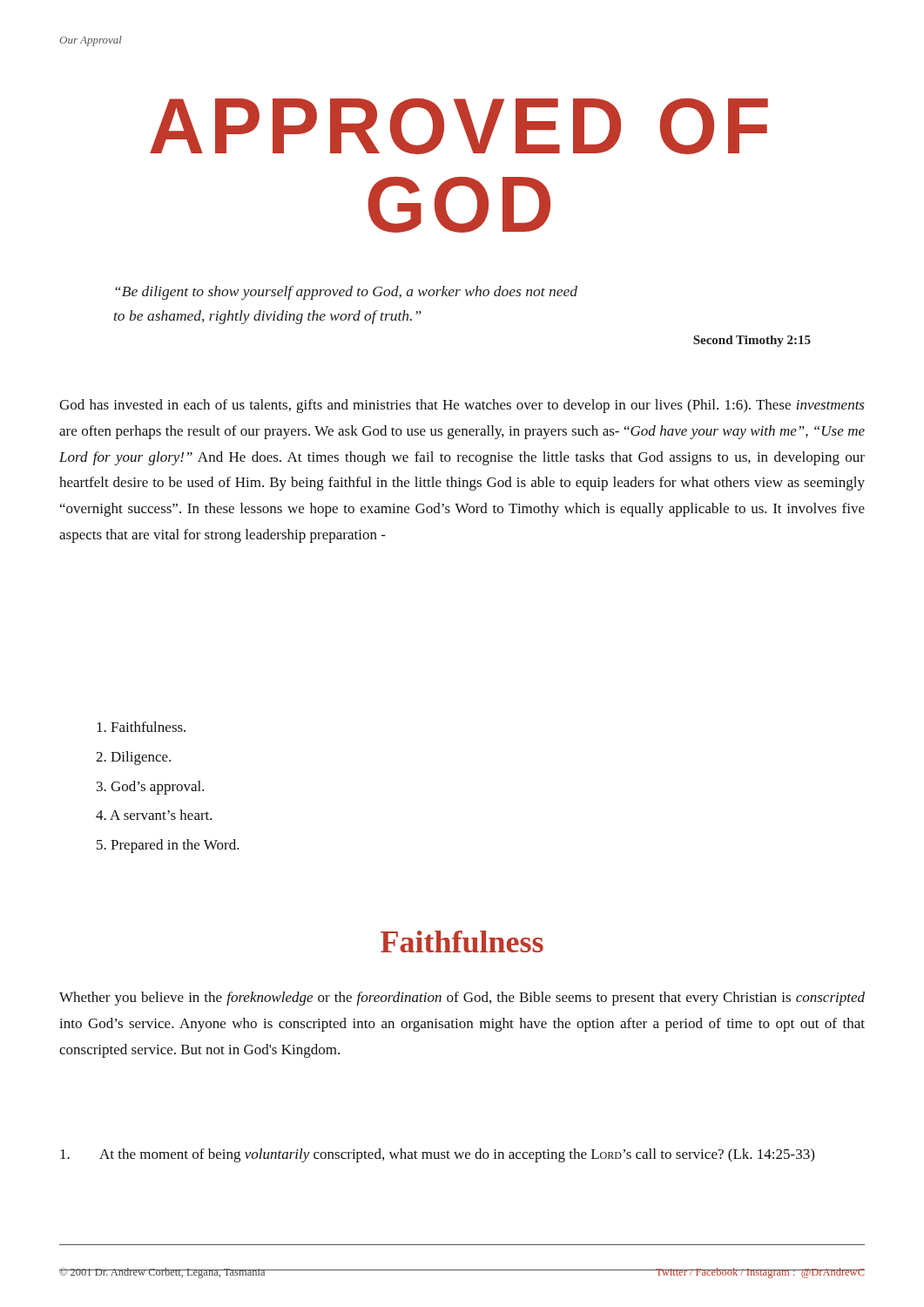This screenshot has width=924, height=1307.
Task: Find the list item with the text "3. God’s approval."
Action: [150, 786]
